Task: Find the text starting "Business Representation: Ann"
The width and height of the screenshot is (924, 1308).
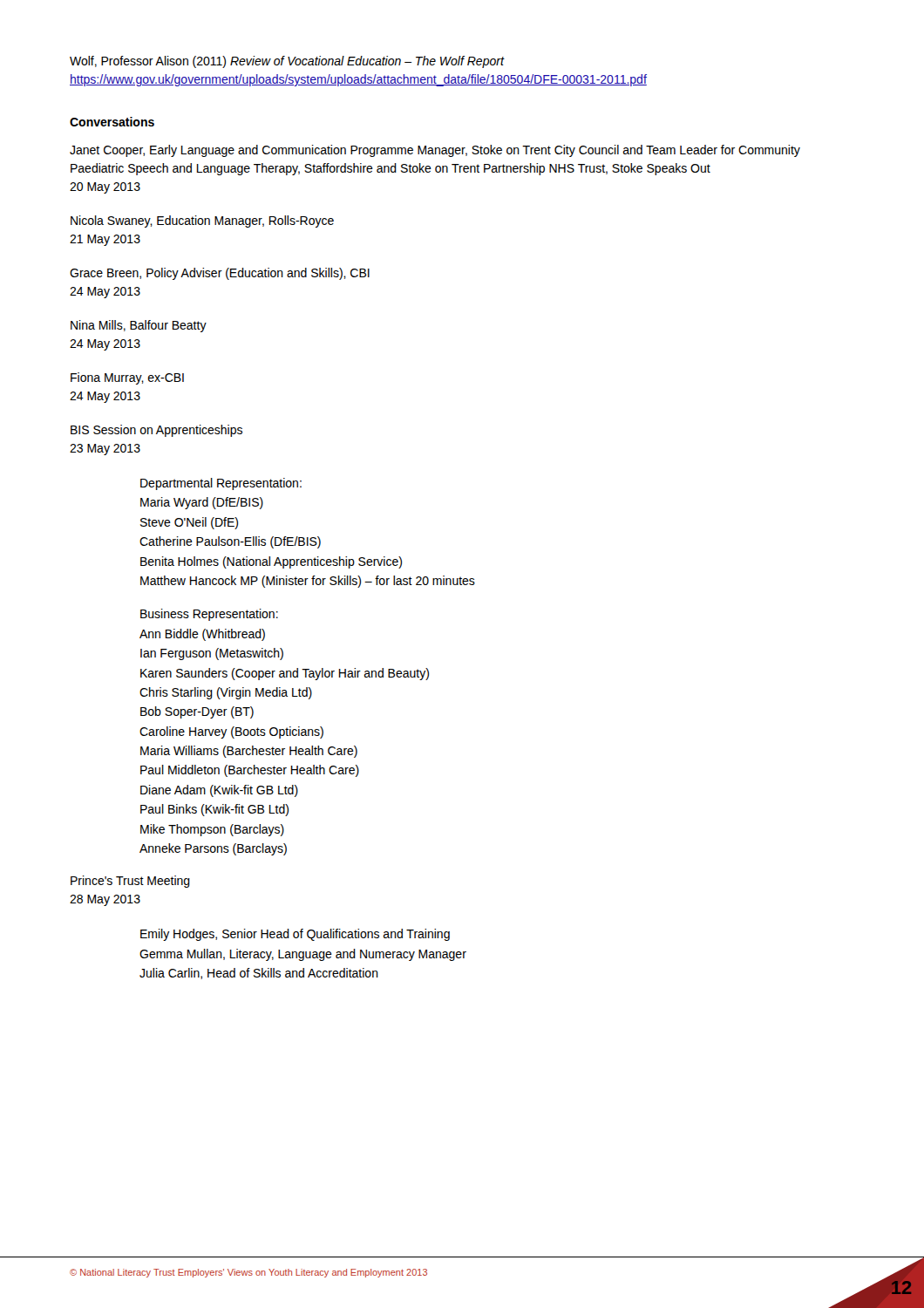Action: pyautogui.click(x=284, y=731)
